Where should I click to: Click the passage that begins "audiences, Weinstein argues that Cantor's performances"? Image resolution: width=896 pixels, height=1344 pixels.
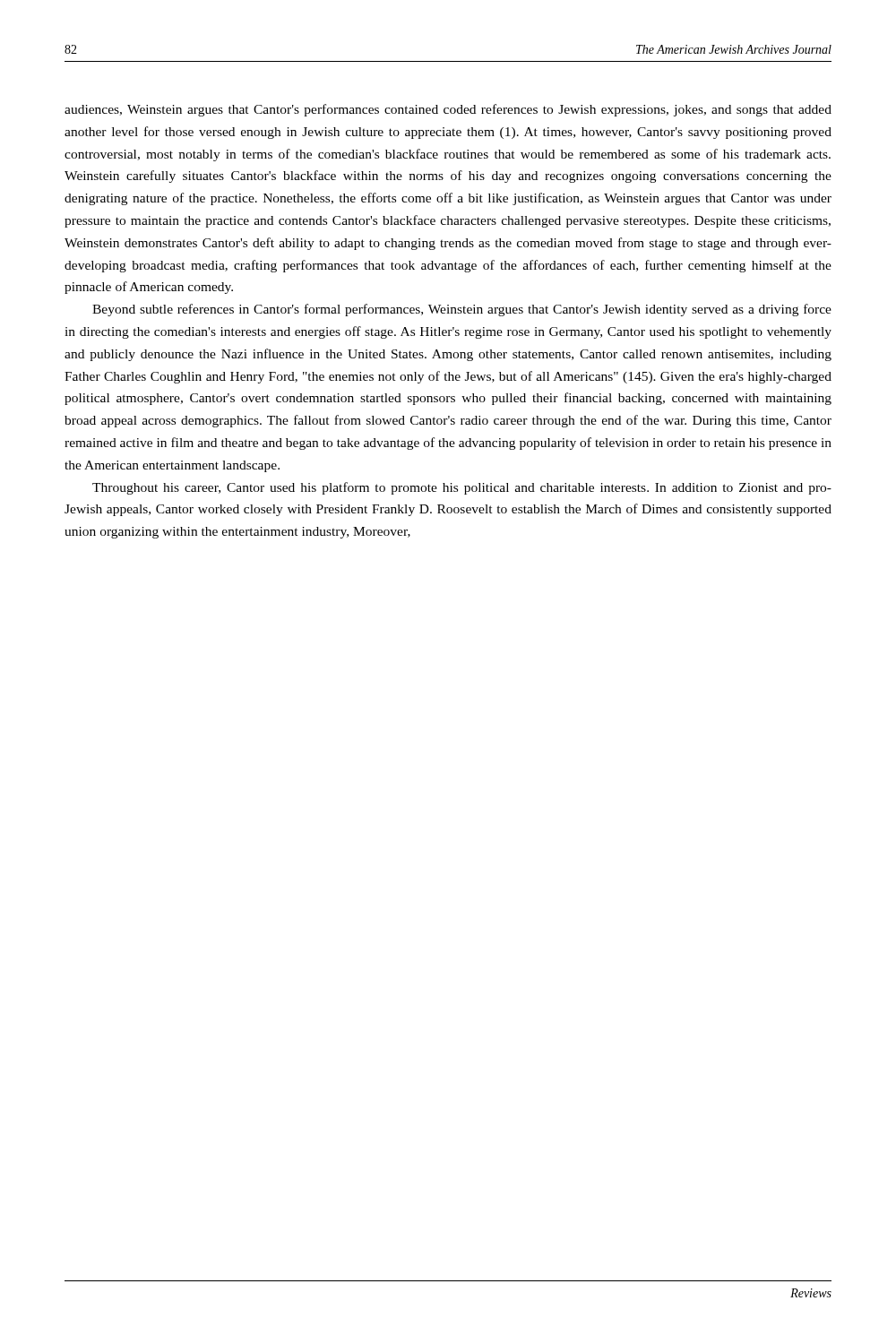448,321
